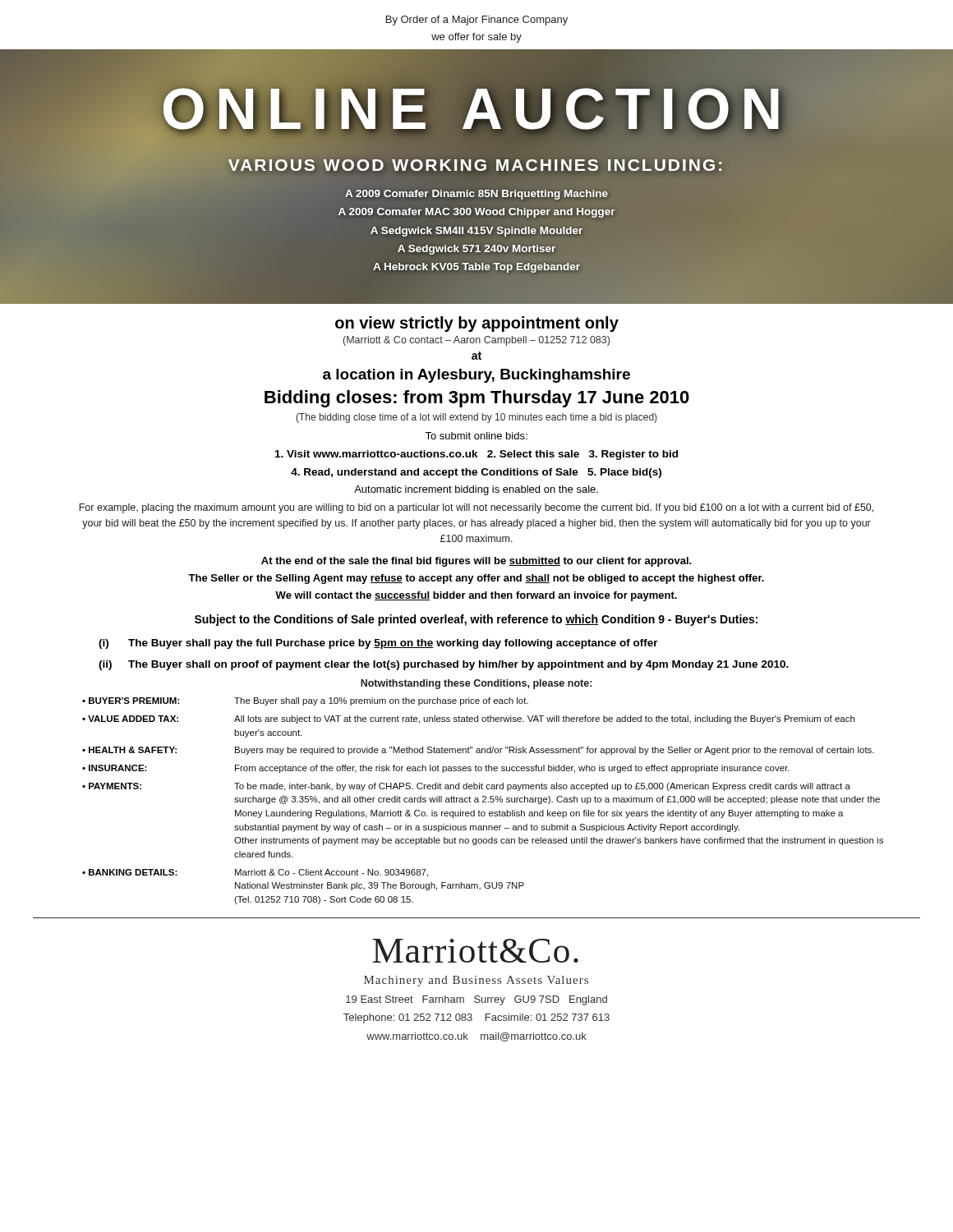This screenshot has width=953, height=1232.
Task: Find "we offer for sale by" on this page
Action: click(476, 37)
